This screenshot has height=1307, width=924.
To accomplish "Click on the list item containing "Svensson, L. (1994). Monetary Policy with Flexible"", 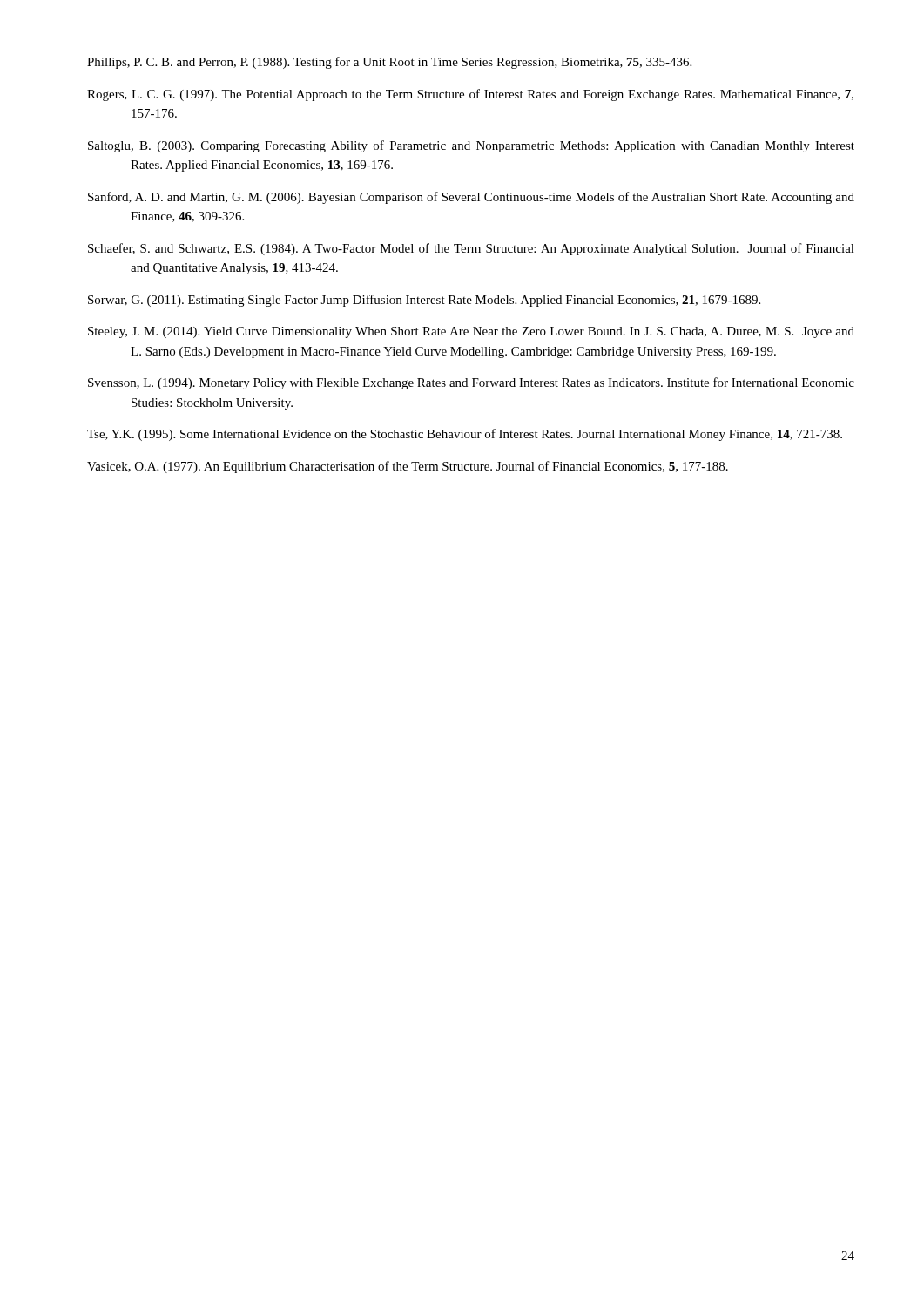I will (471, 392).
